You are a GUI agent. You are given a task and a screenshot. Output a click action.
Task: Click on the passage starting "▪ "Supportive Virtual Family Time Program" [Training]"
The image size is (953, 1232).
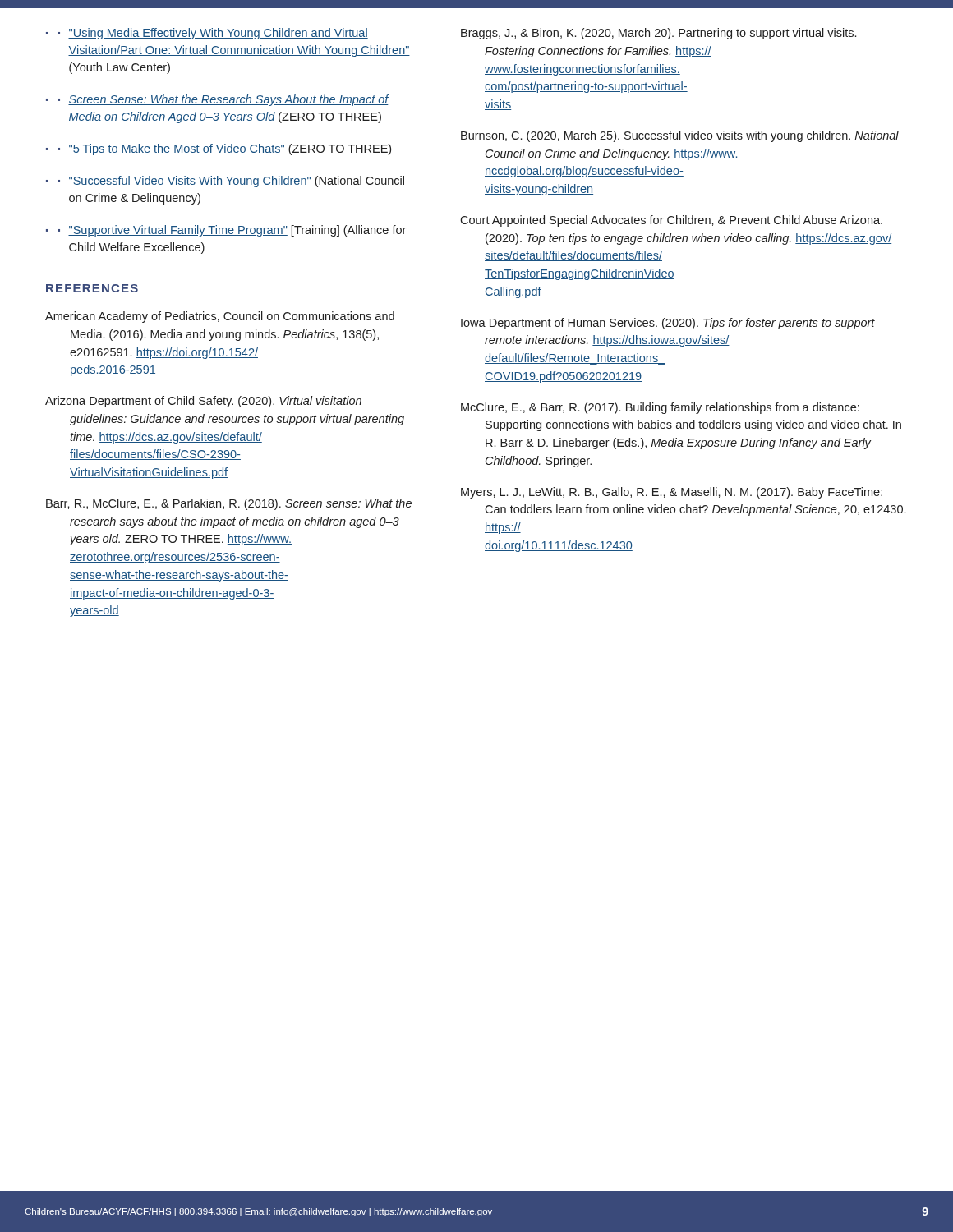(238, 239)
